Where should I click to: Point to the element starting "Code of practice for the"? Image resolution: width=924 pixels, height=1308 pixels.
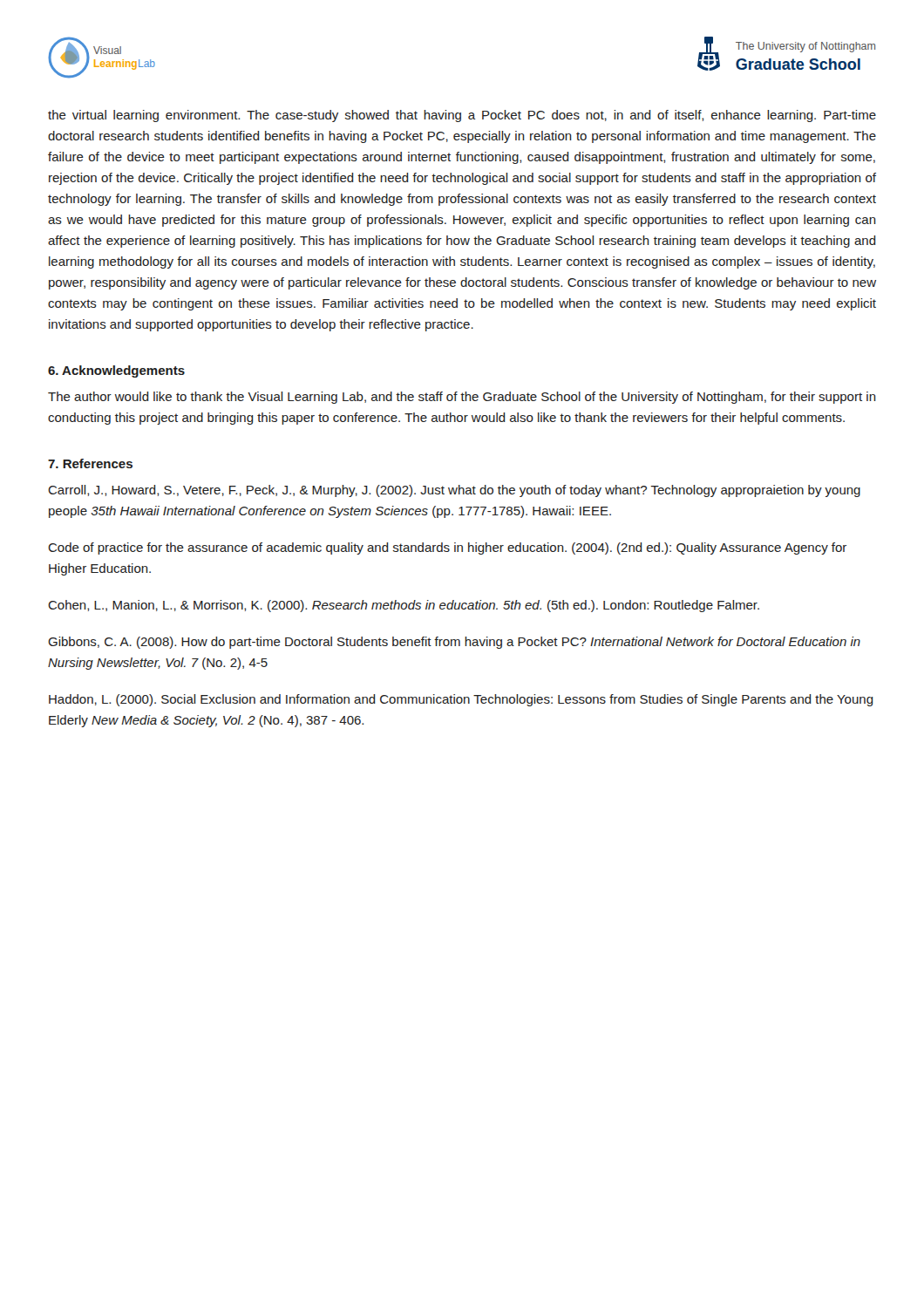[x=447, y=558]
